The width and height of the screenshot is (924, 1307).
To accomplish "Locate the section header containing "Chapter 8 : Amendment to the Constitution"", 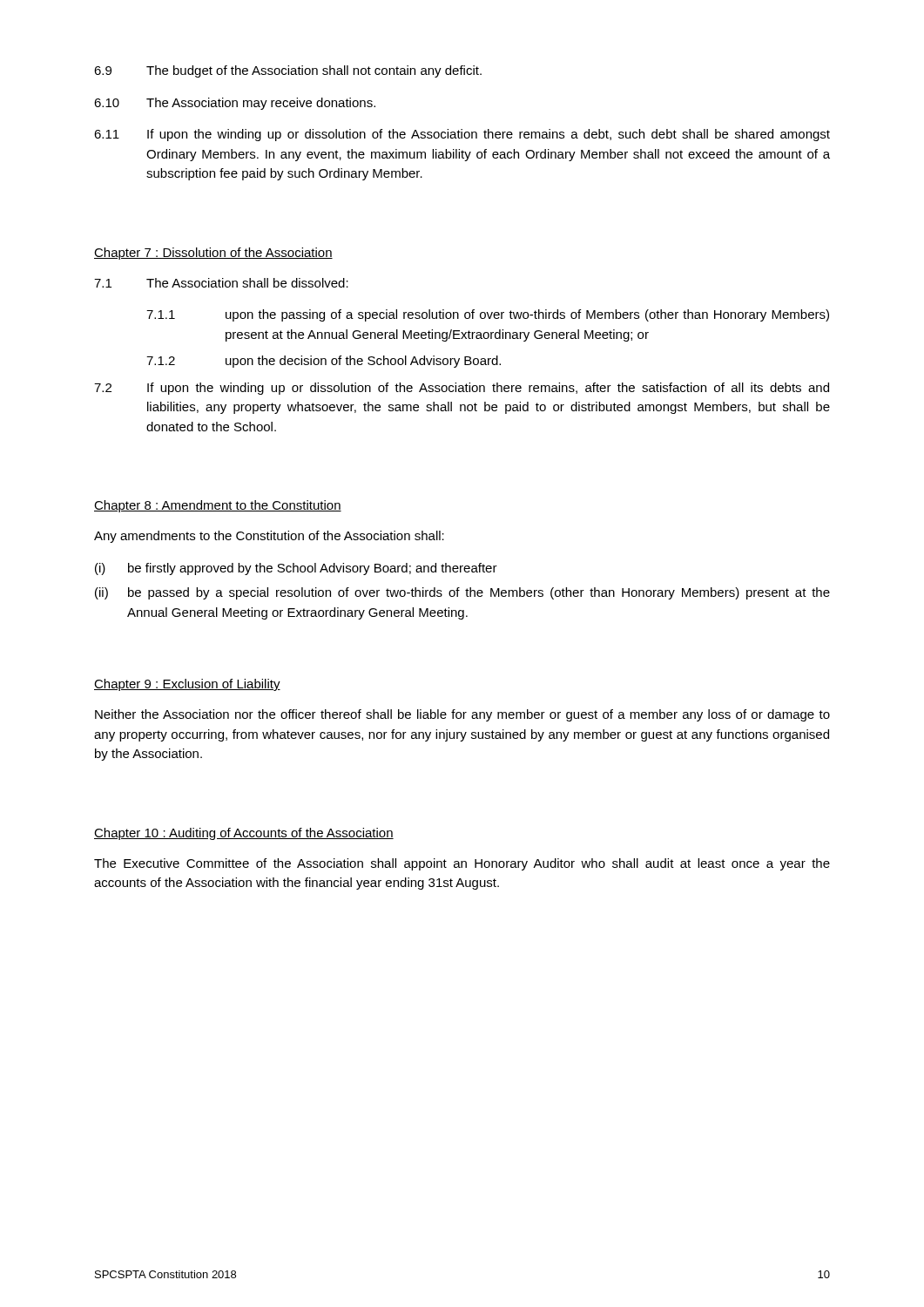I will (x=218, y=505).
